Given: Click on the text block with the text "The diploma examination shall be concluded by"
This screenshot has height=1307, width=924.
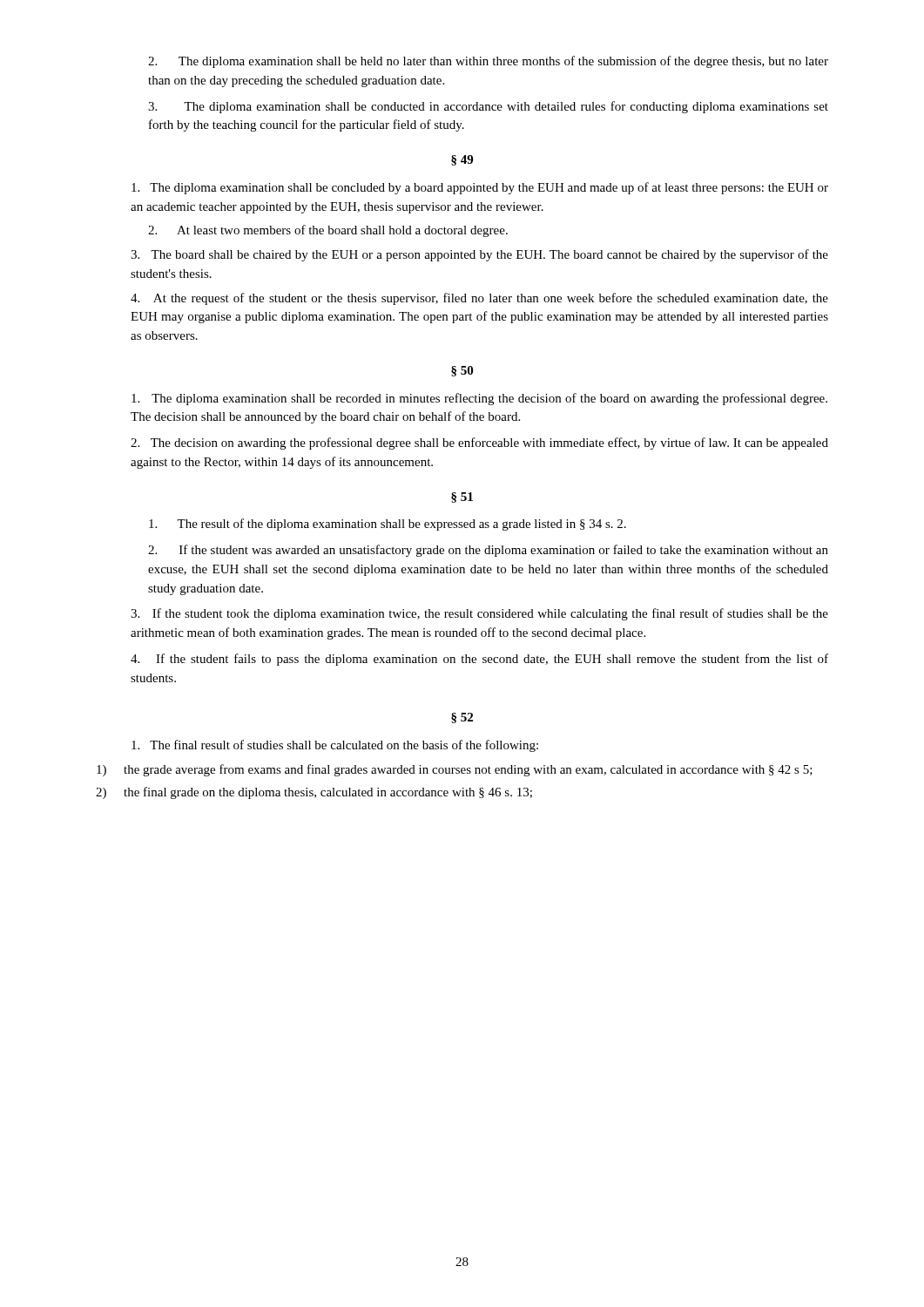Looking at the screenshot, I should tap(479, 197).
